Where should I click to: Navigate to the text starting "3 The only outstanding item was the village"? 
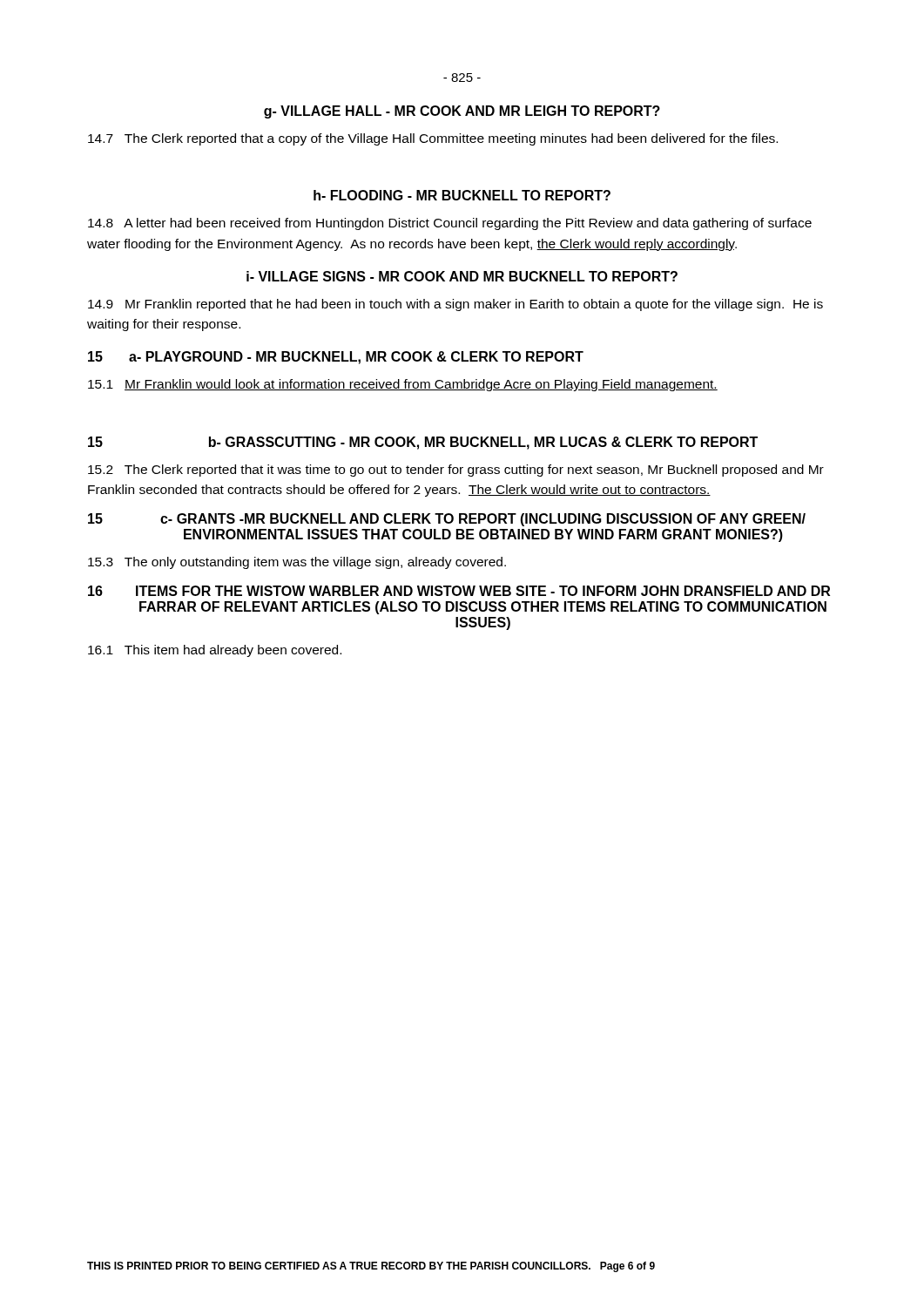point(297,562)
